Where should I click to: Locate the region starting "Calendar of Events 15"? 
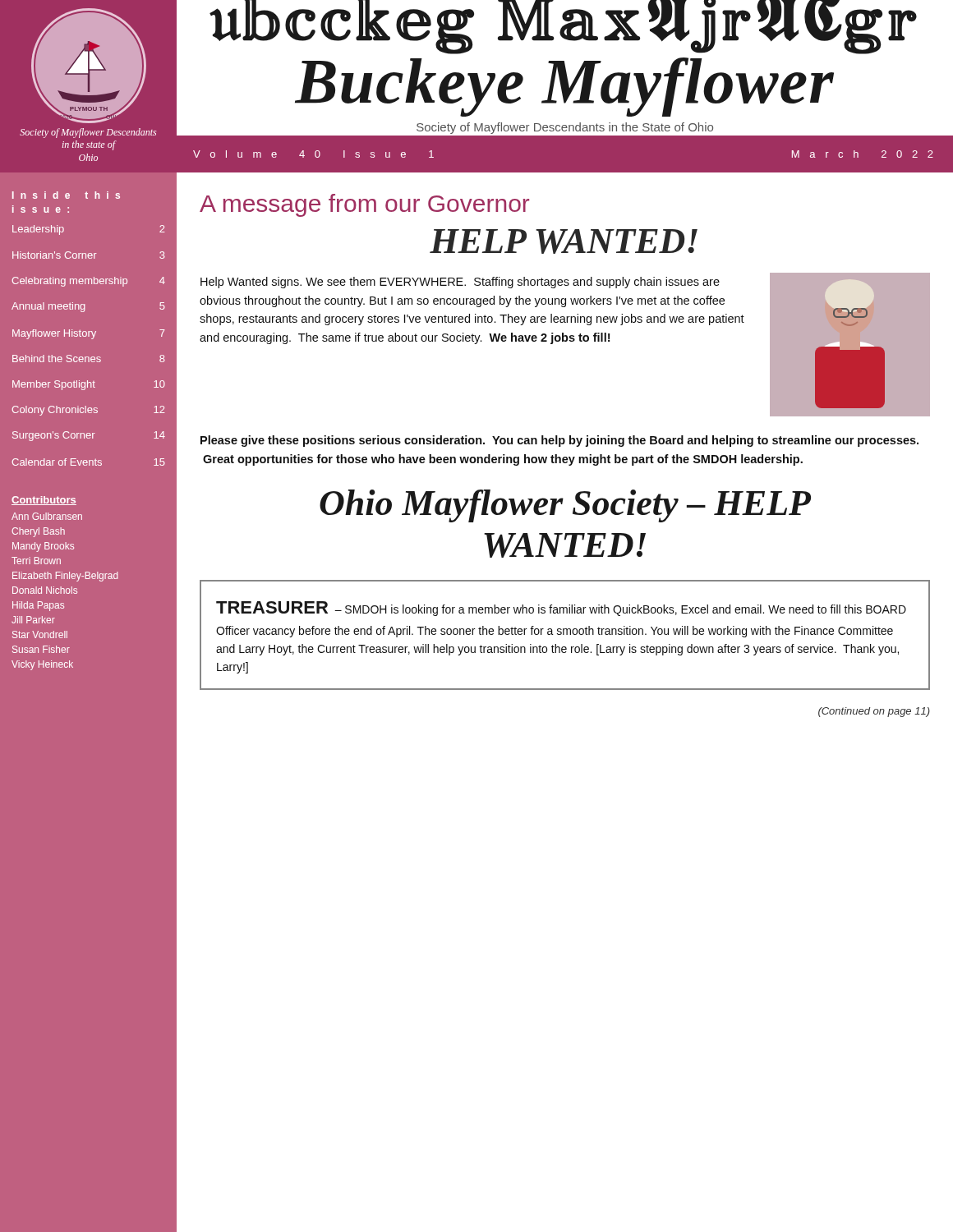click(88, 462)
